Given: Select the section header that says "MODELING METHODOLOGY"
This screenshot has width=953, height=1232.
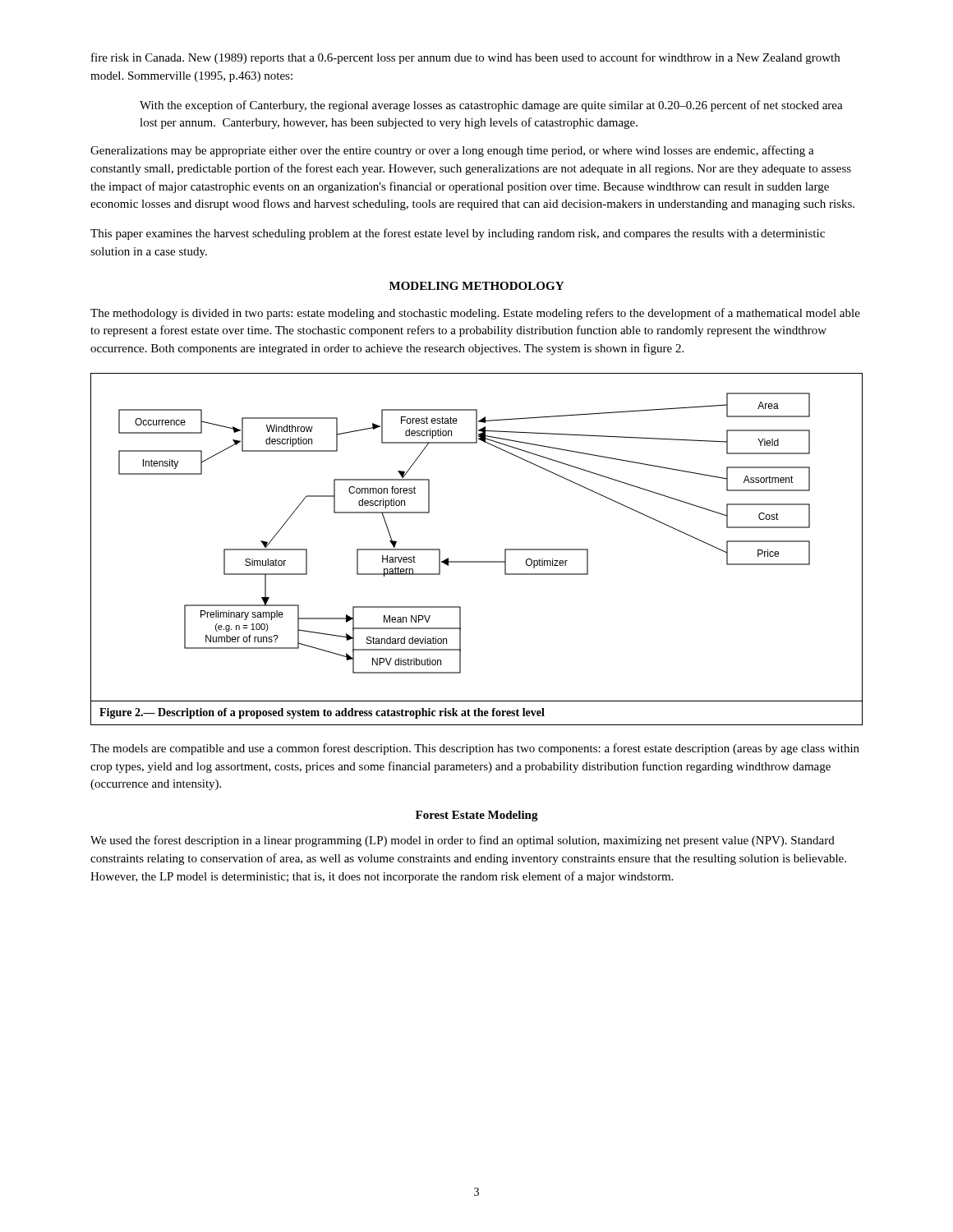Looking at the screenshot, I should pos(476,285).
